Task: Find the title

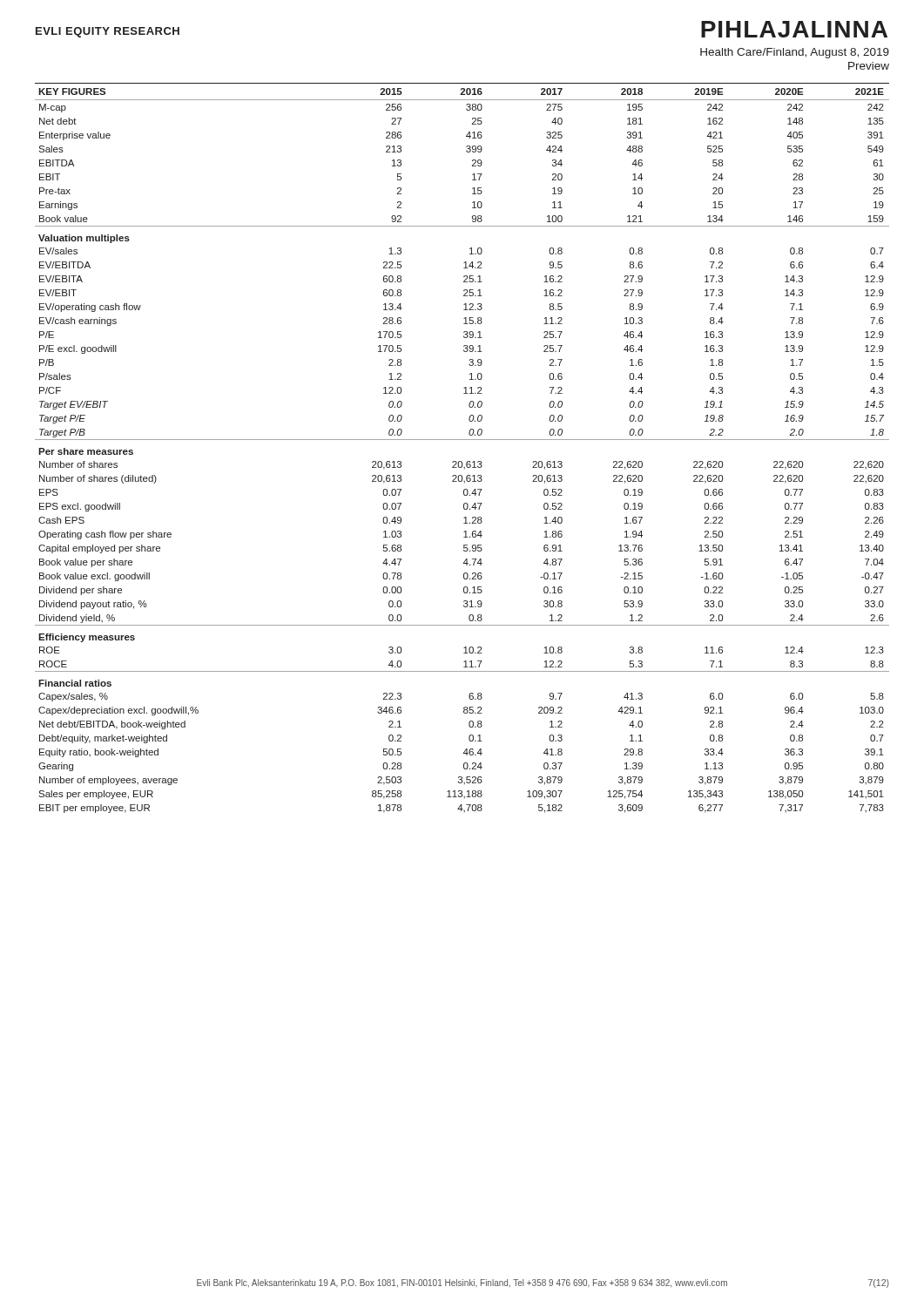Action: 794,44
